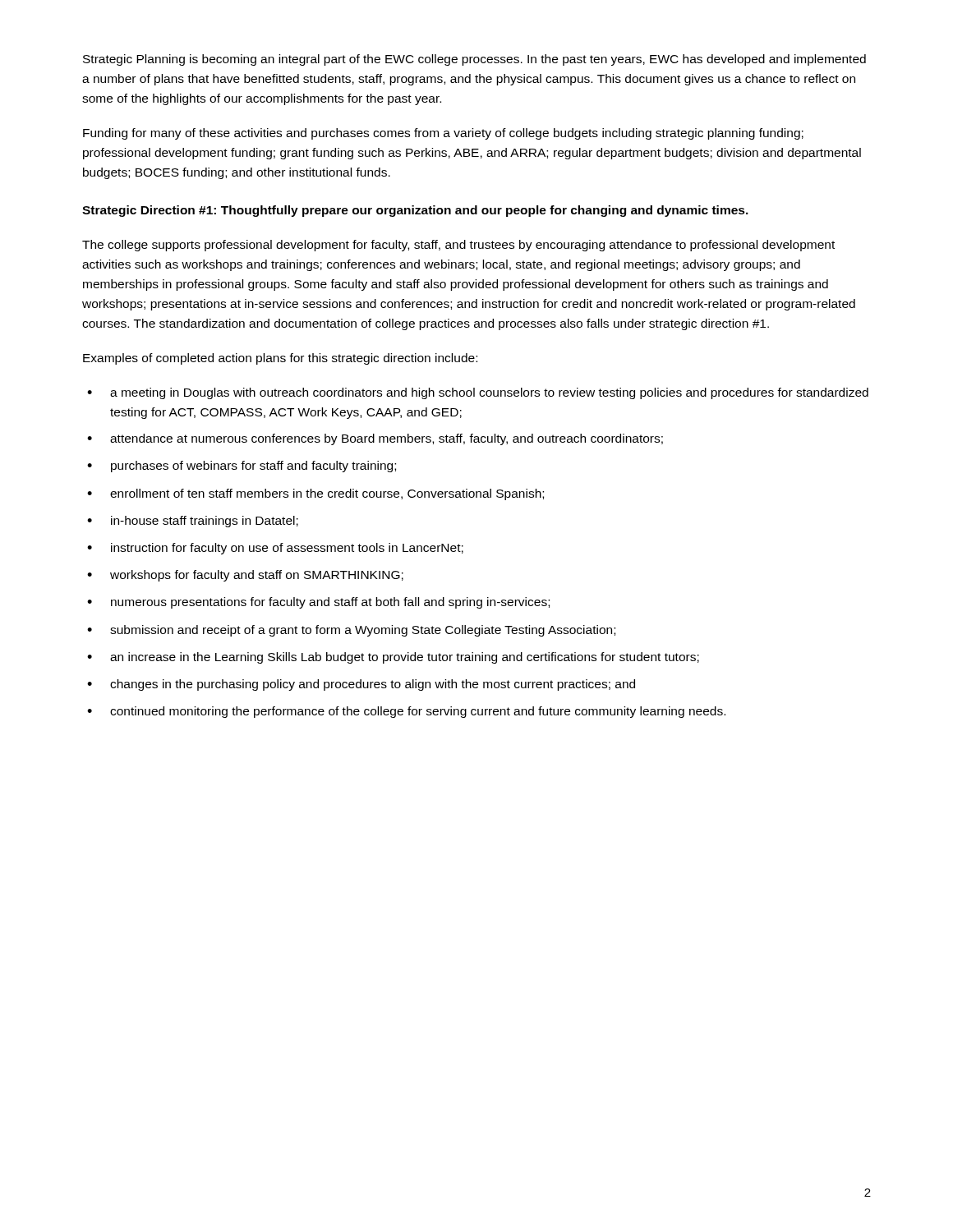953x1232 pixels.
Task: Locate the text block starting "• workshops for faculty and"
Action: tap(245, 576)
